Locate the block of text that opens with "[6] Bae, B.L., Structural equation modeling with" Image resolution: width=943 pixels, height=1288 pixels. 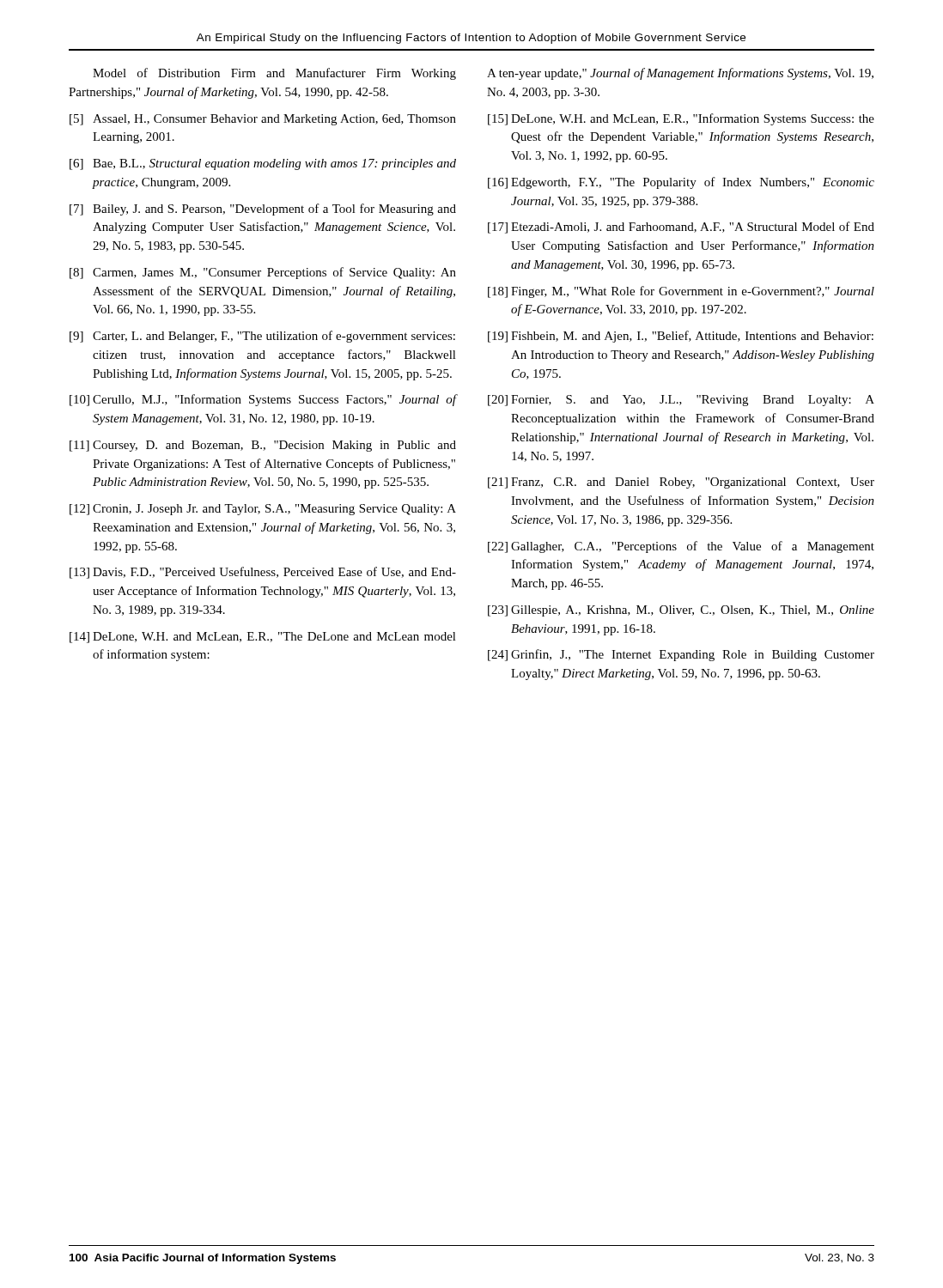(x=262, y=173)
